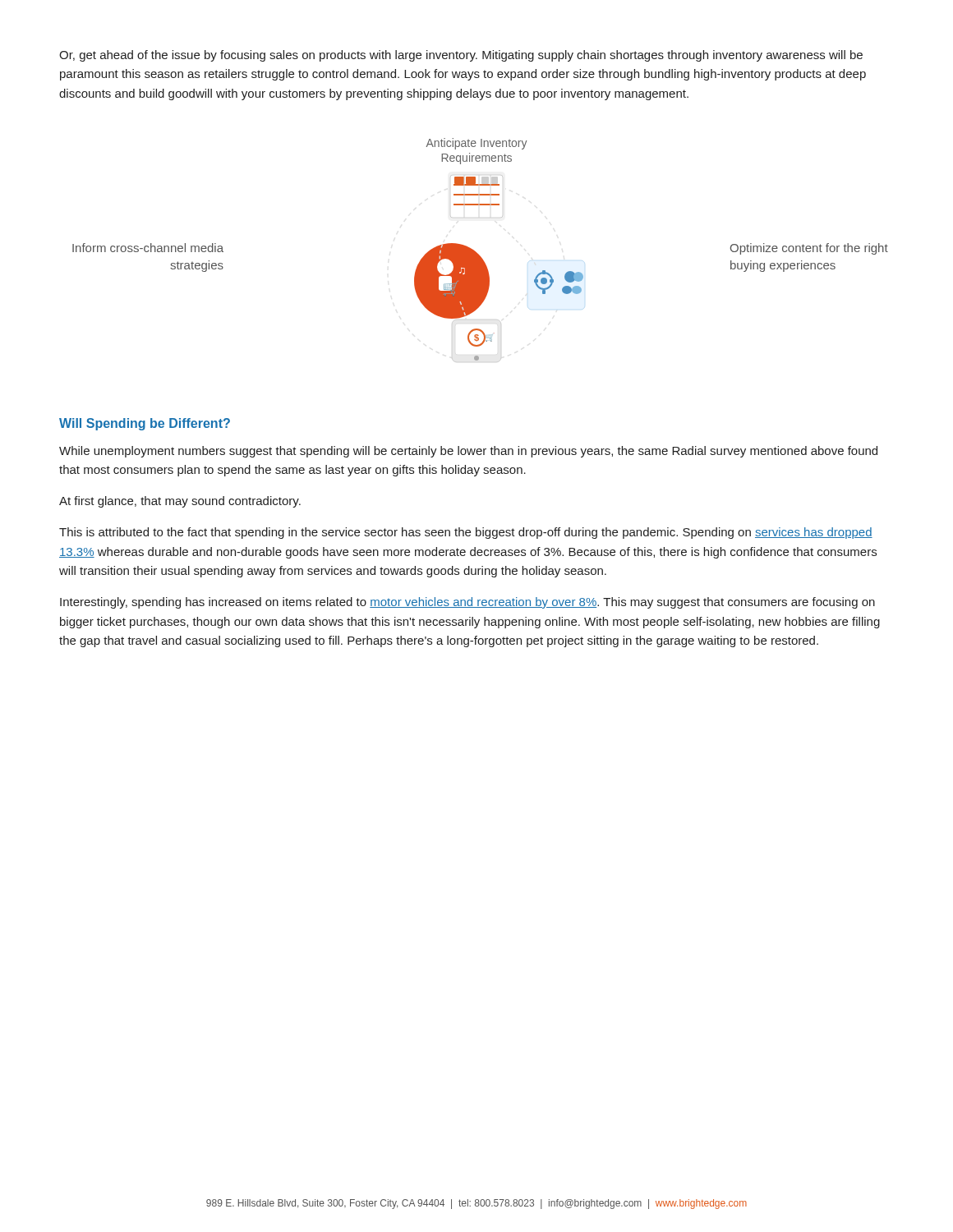953x1232 pixels.
Task: Find the infographic
Action: (x=476, y=256)
